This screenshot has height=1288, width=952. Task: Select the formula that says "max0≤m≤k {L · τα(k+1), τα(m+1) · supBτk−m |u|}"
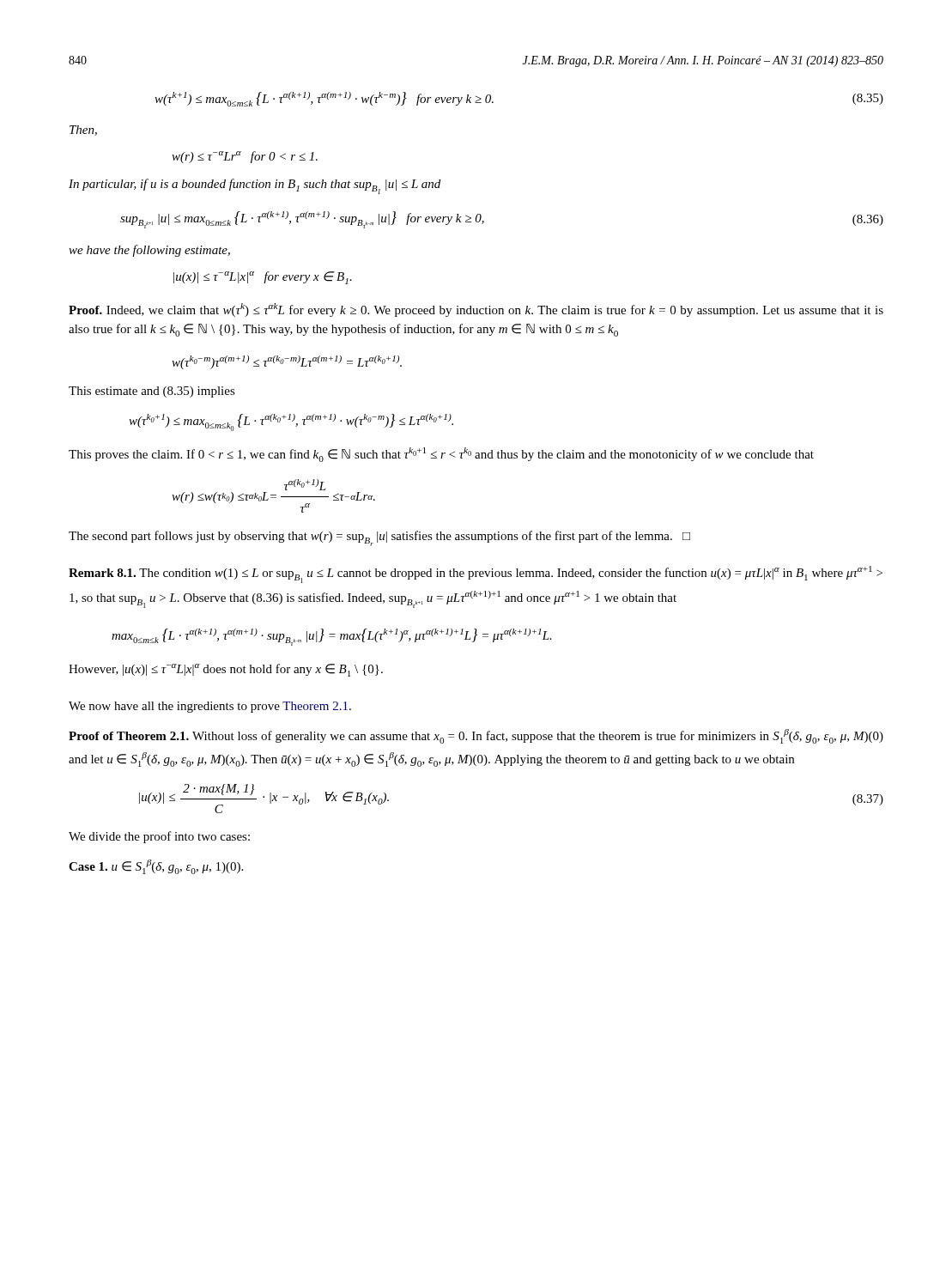[332, 637]
